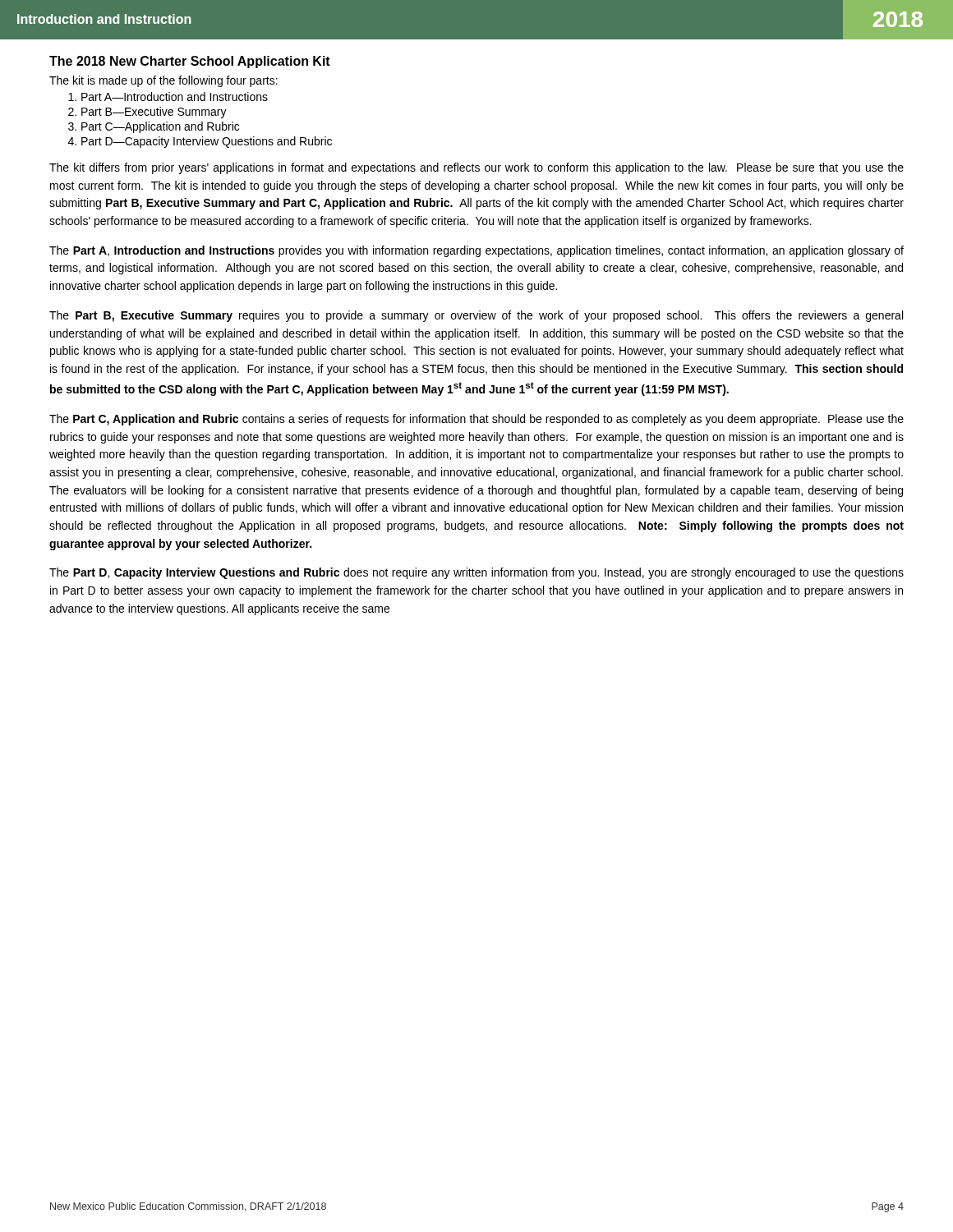The width and height of the screenshot is (953, 1232).
Task: Navigate to the text block starting "The Part A,"
Action: [x=476, y=268]
